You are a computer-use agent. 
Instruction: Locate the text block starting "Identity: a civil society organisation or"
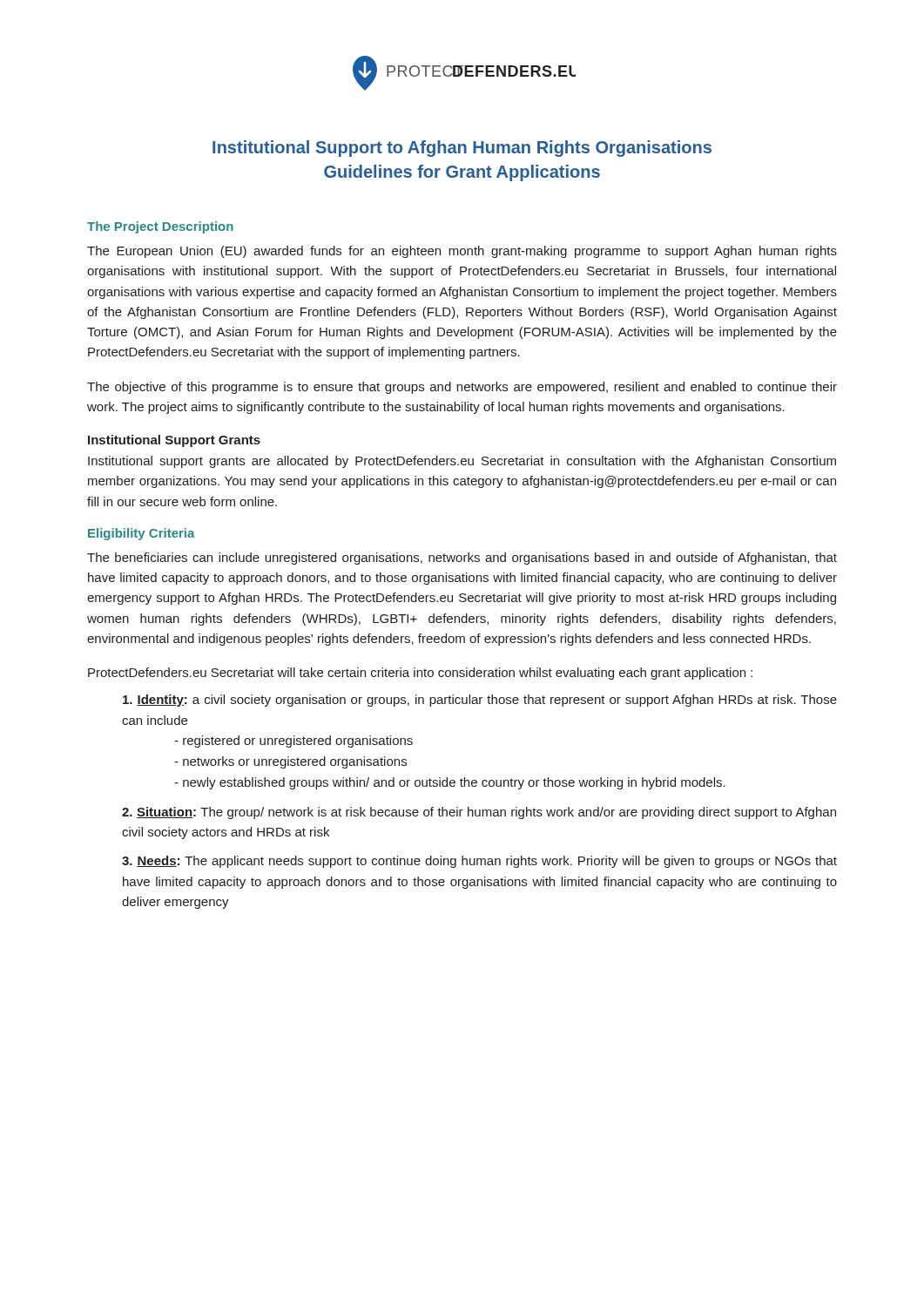pyautogui.click(x=480, y=701)
